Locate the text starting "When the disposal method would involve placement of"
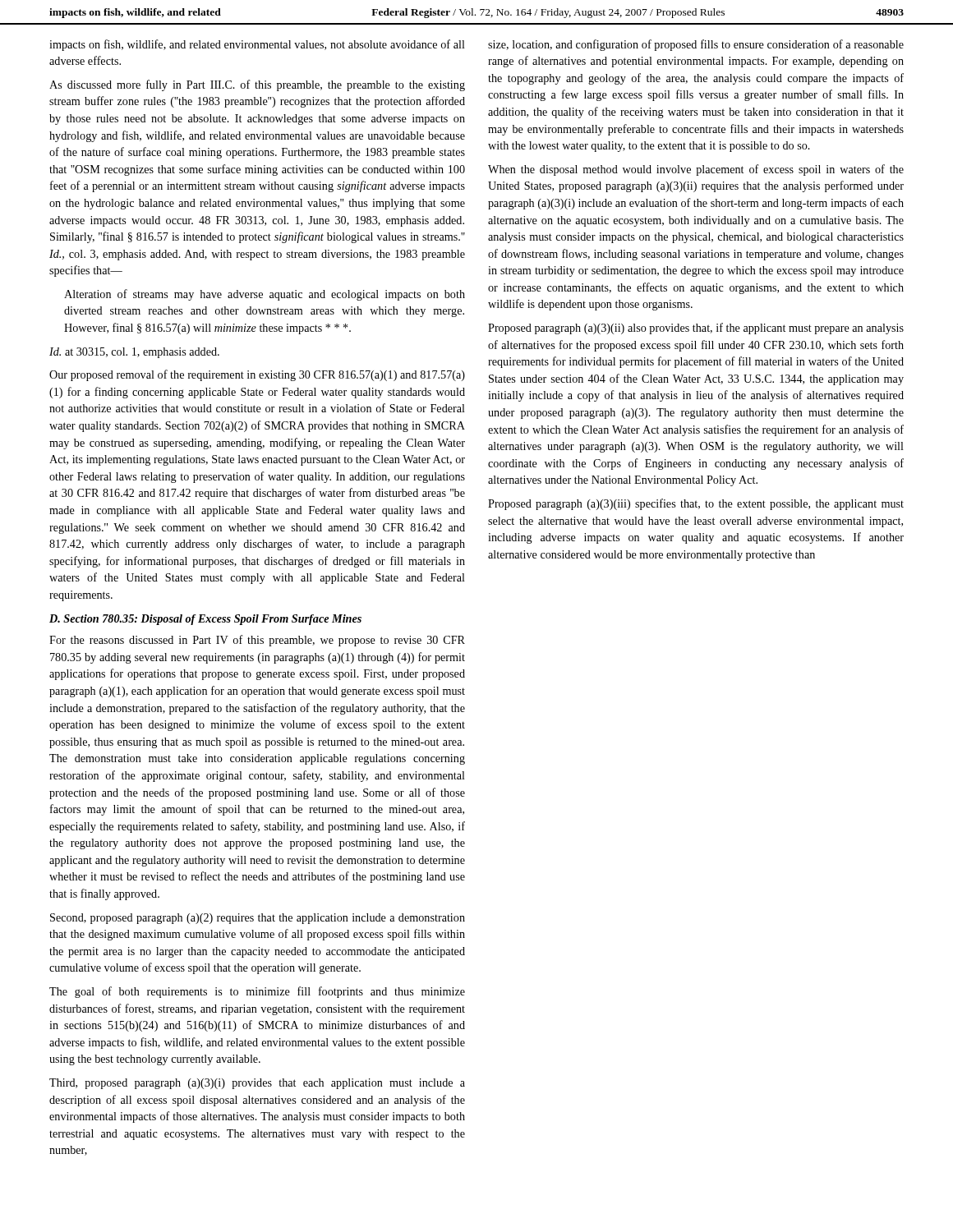This screenshot has height=1232, width=953. click(x=696, y=237)
